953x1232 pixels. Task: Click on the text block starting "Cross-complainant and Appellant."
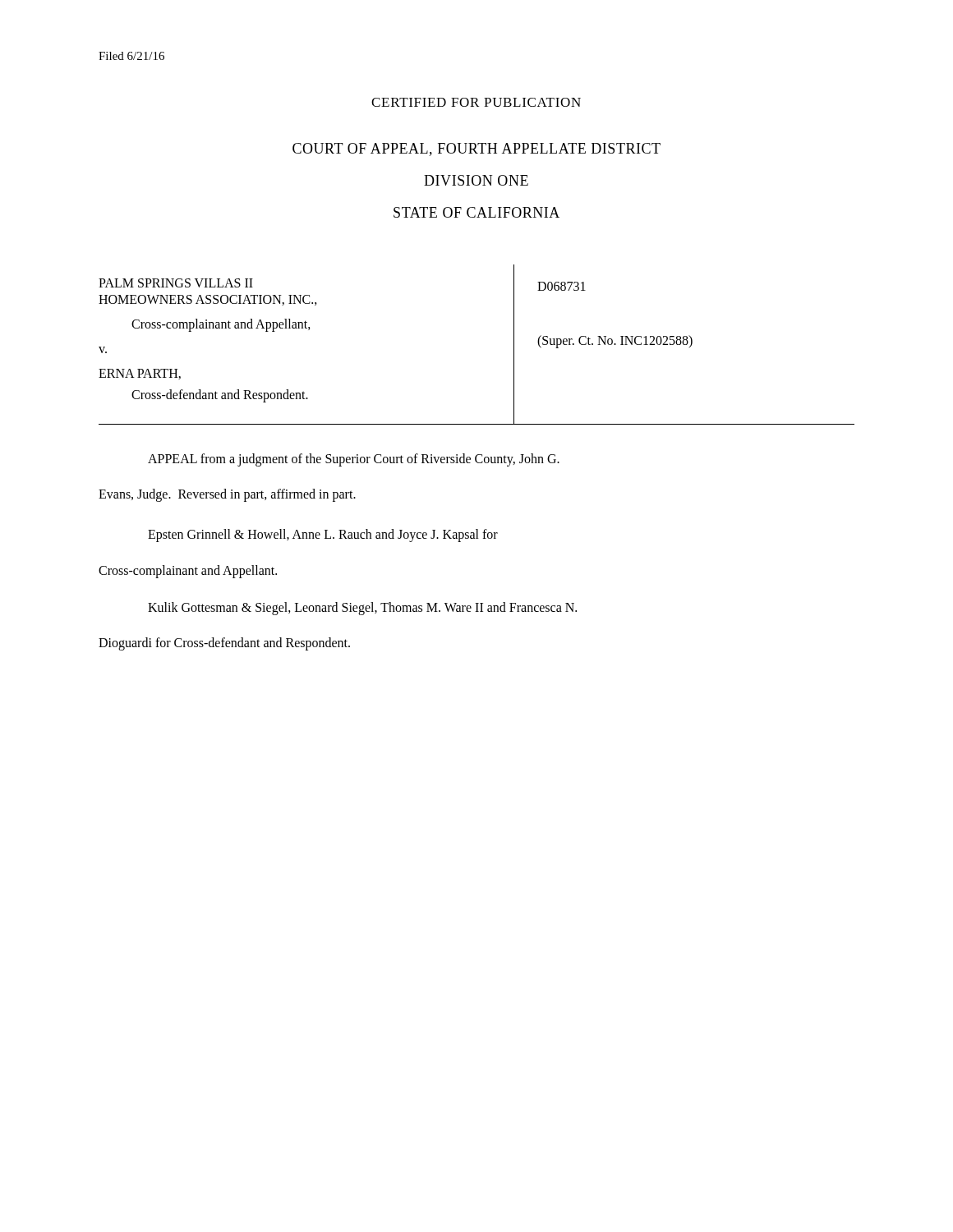[x=188, y=572]
